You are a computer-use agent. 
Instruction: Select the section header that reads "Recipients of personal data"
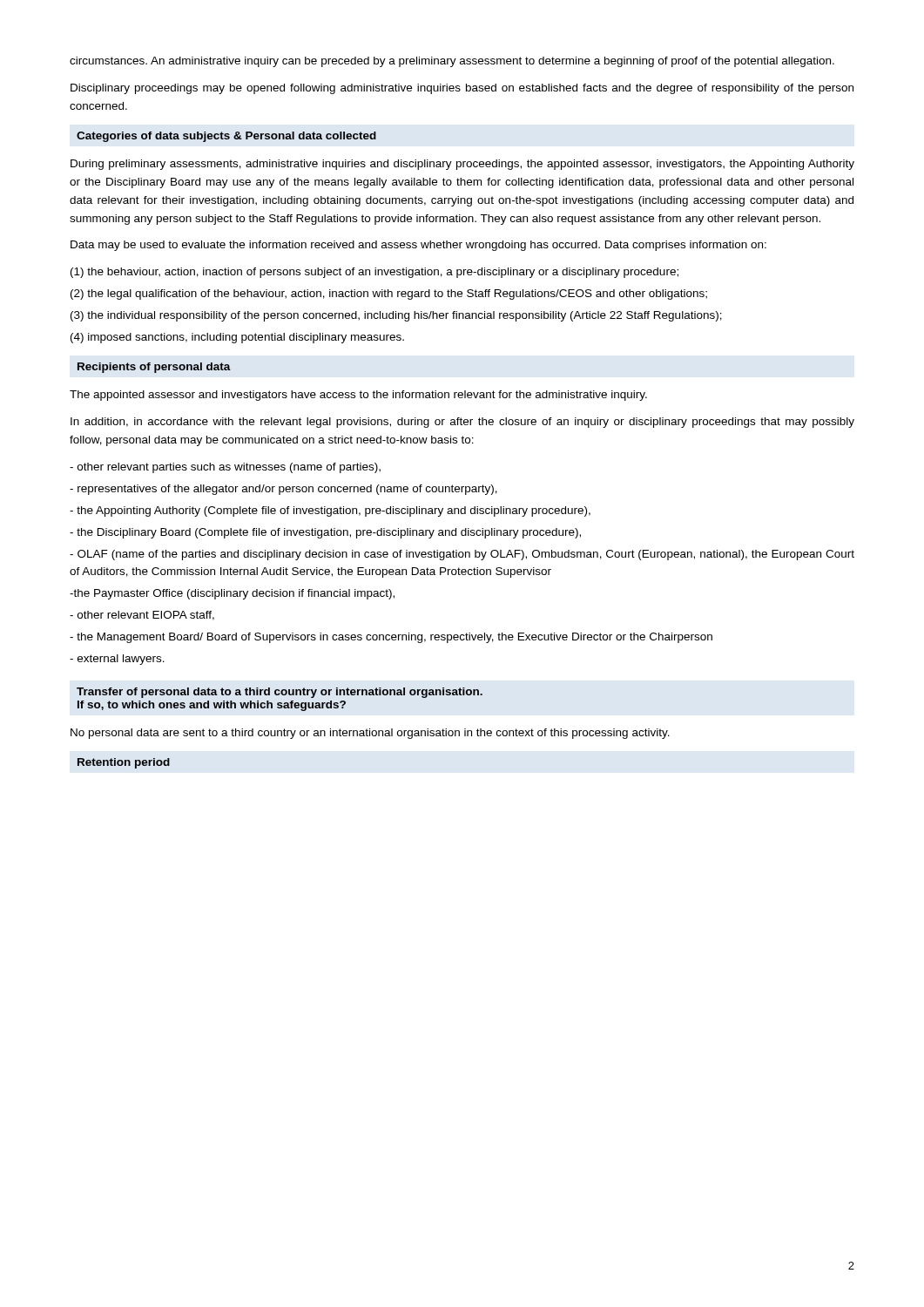click(153, 366)
